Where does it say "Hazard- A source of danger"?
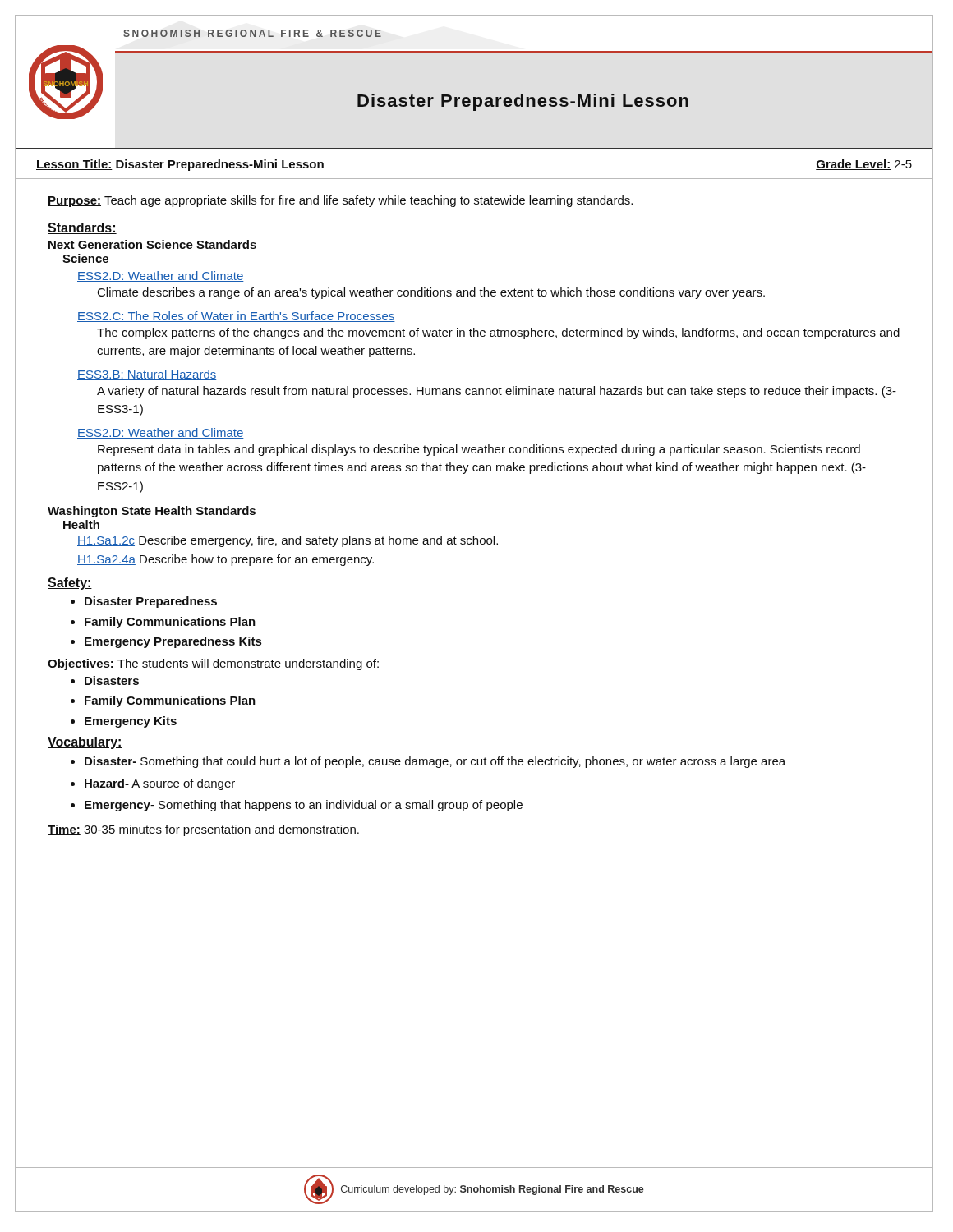The height and width of the screenshot is (1232, 953). (x=159, y=783)
